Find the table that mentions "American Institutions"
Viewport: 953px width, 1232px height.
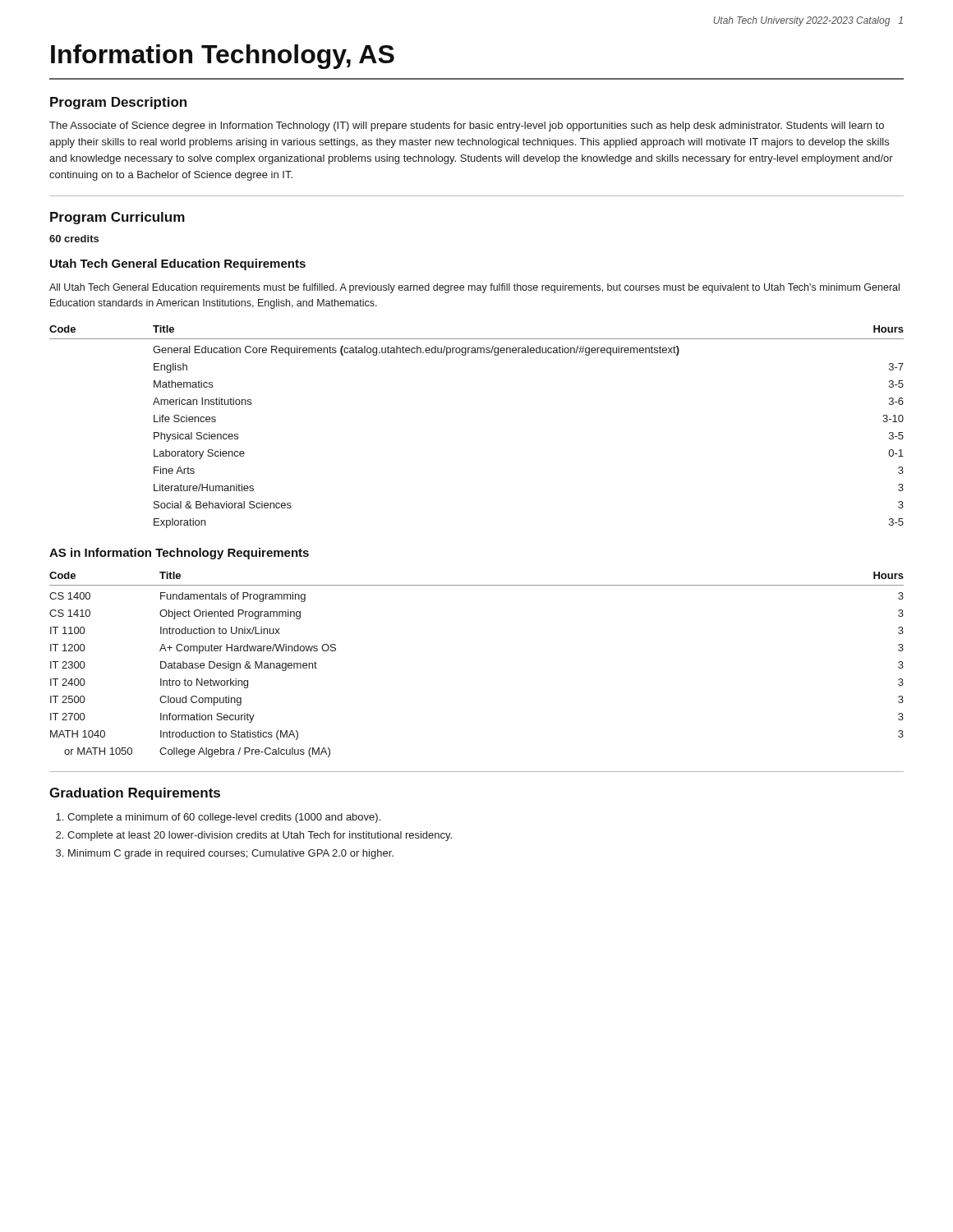click(x=476, y=425)
